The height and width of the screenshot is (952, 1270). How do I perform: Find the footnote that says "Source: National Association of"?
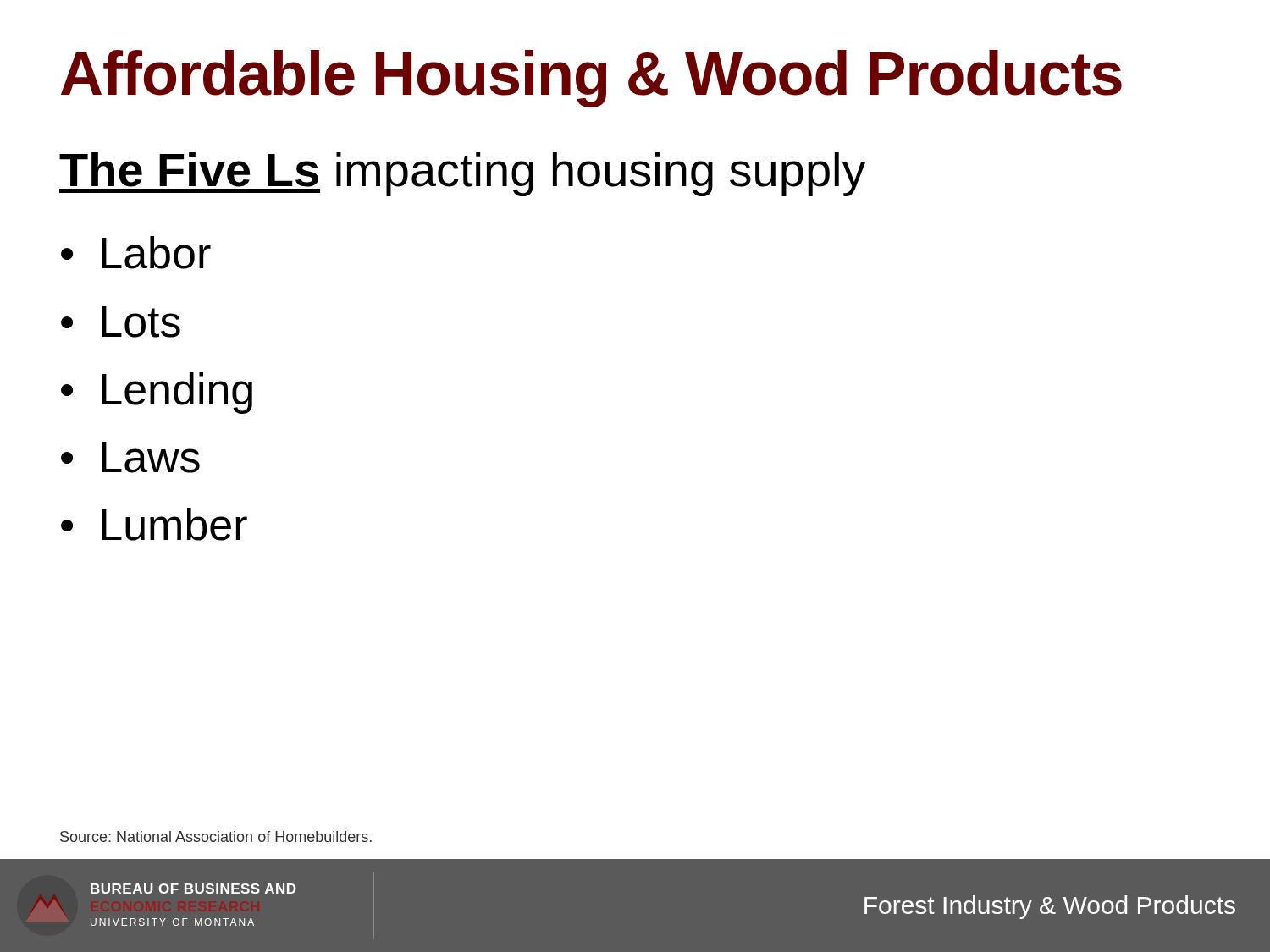pos(216,837)
